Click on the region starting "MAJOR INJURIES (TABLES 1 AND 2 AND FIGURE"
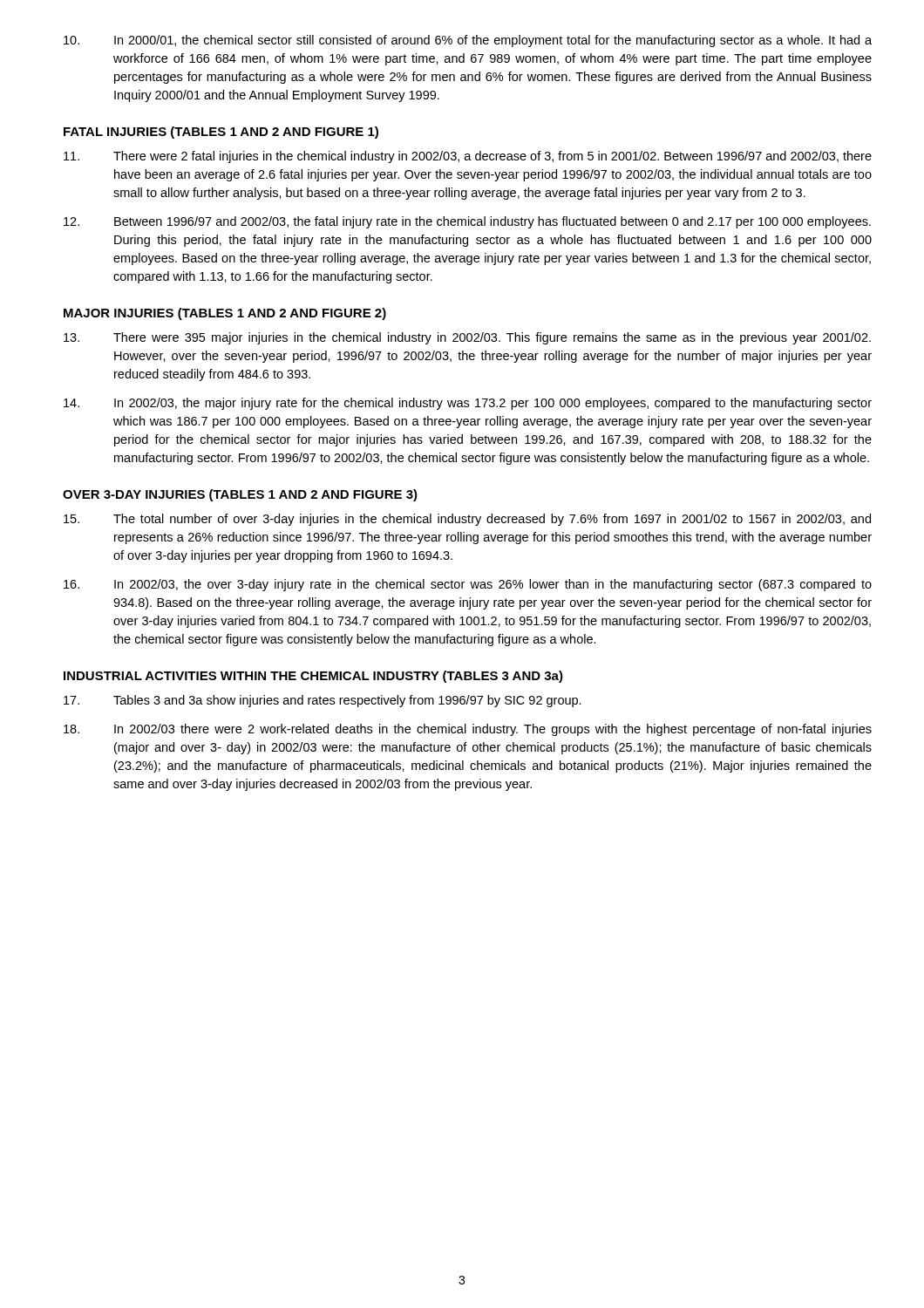924x1308 pixels. (x=225, y=313)
